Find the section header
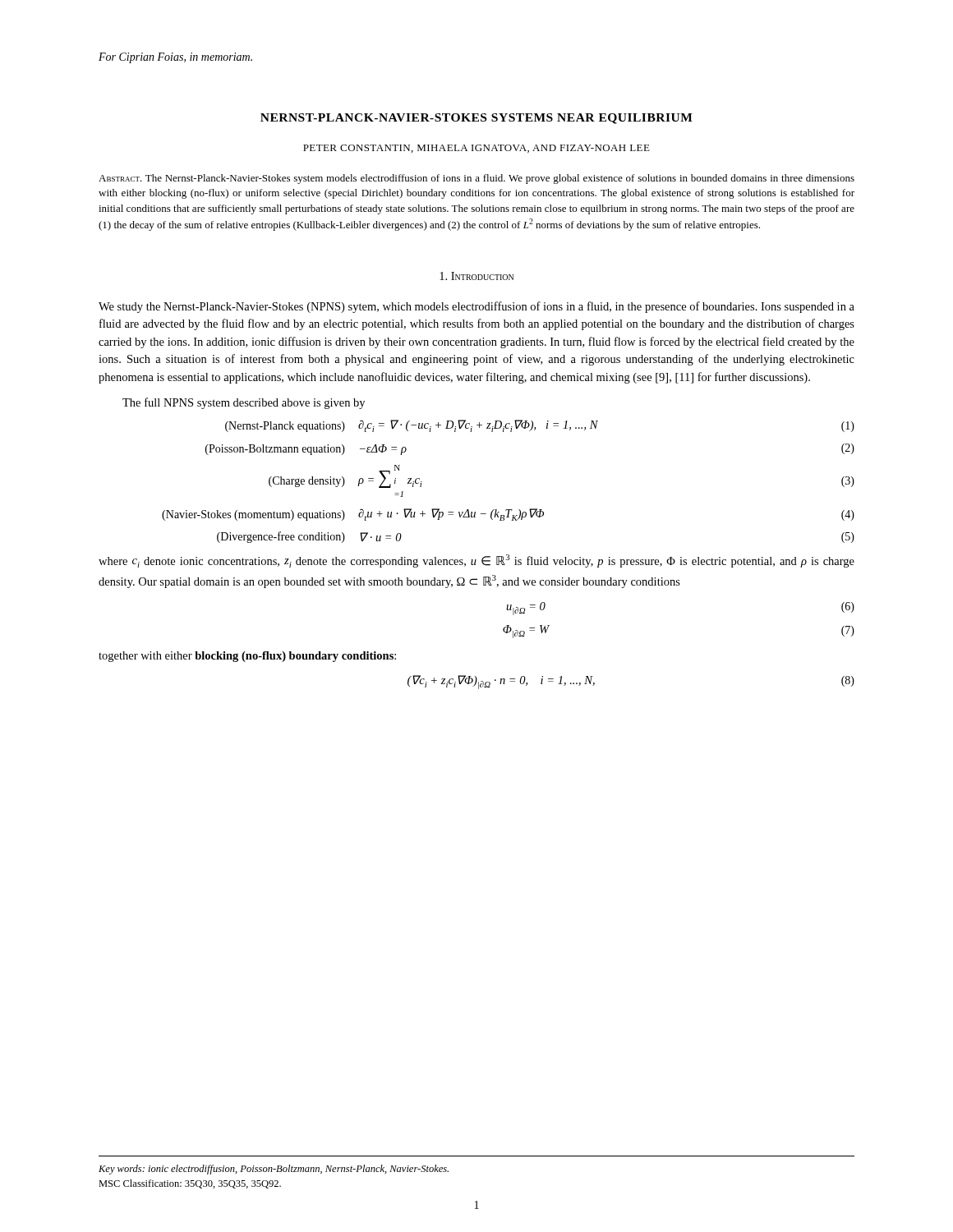The image size is (953, 1232). pyautogui.click(x=476, y=276)
